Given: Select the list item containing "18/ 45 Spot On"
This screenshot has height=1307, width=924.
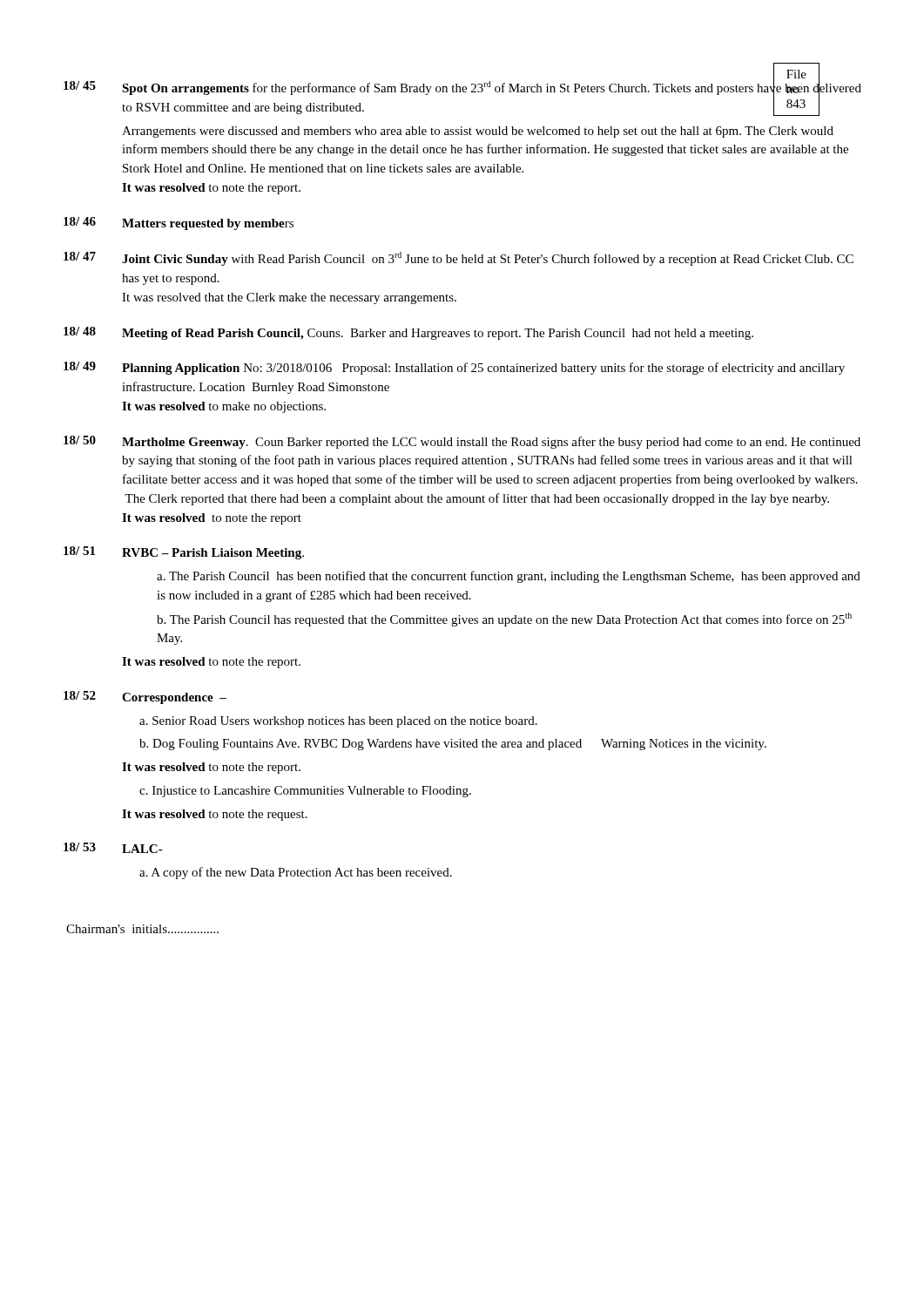Looking at the screenshot, I should coord(462,140).
